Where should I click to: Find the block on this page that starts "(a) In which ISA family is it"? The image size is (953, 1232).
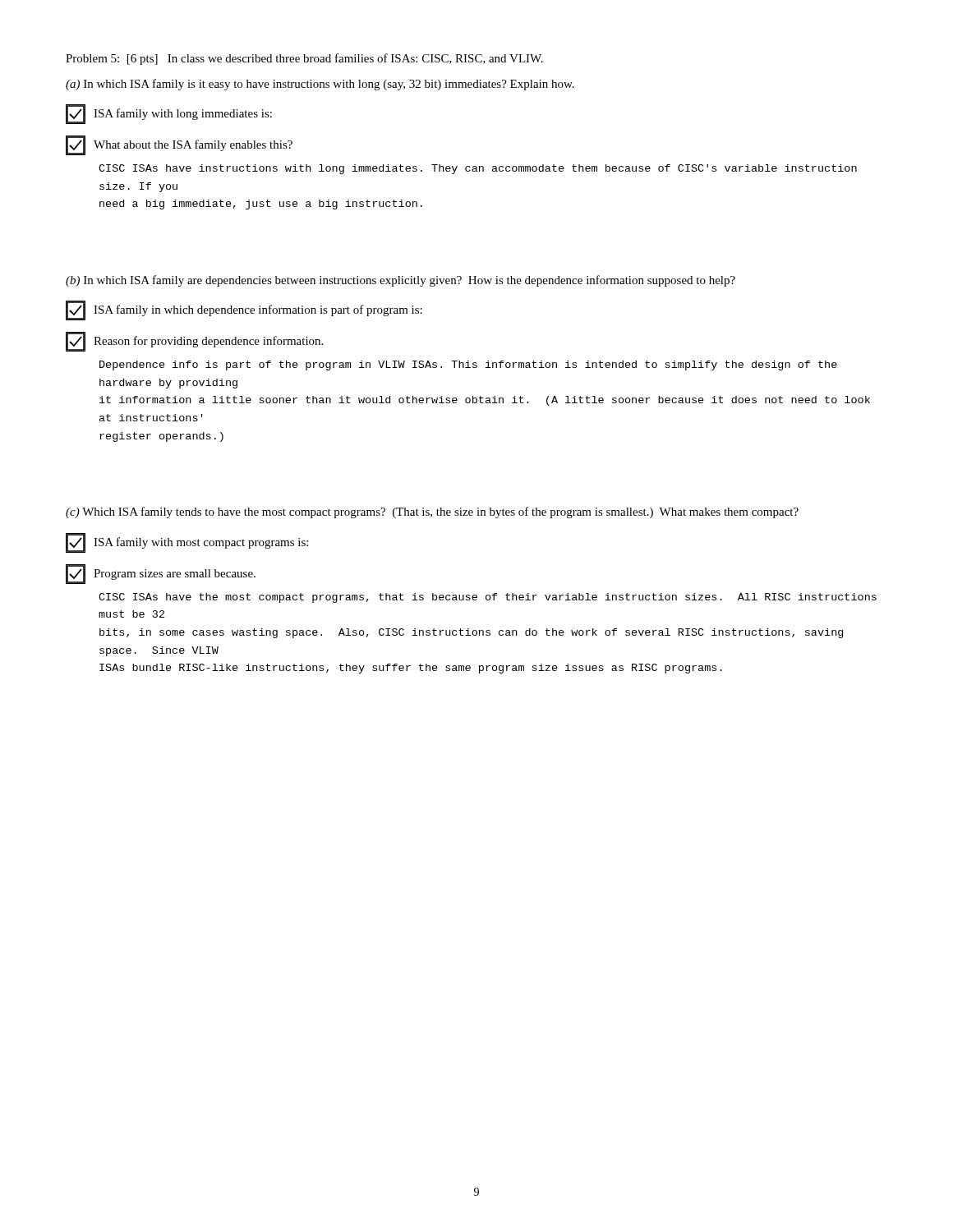320,83
